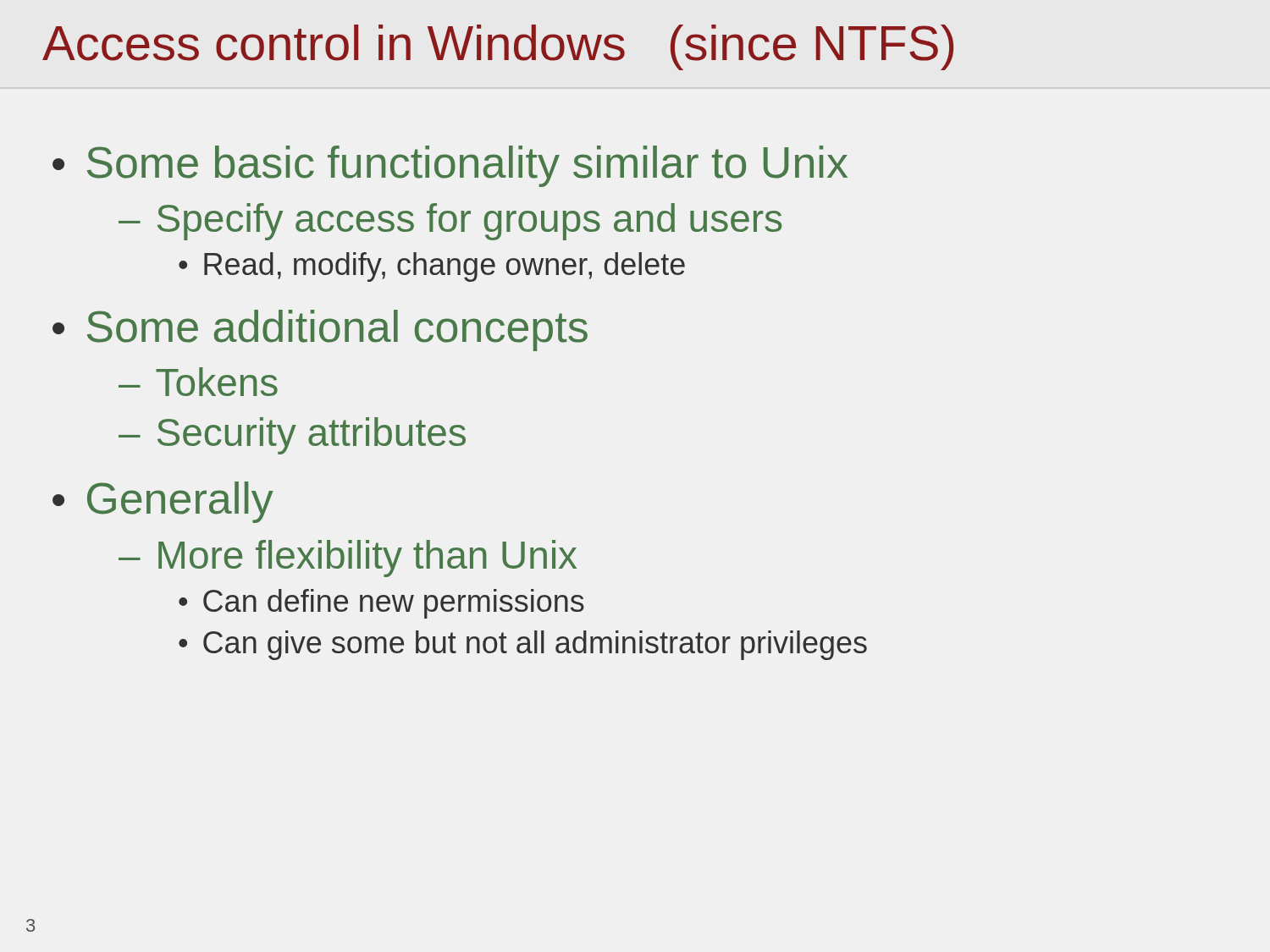
Task: Click on the list item containing "• Some additional"
Action: click(320, 327)
